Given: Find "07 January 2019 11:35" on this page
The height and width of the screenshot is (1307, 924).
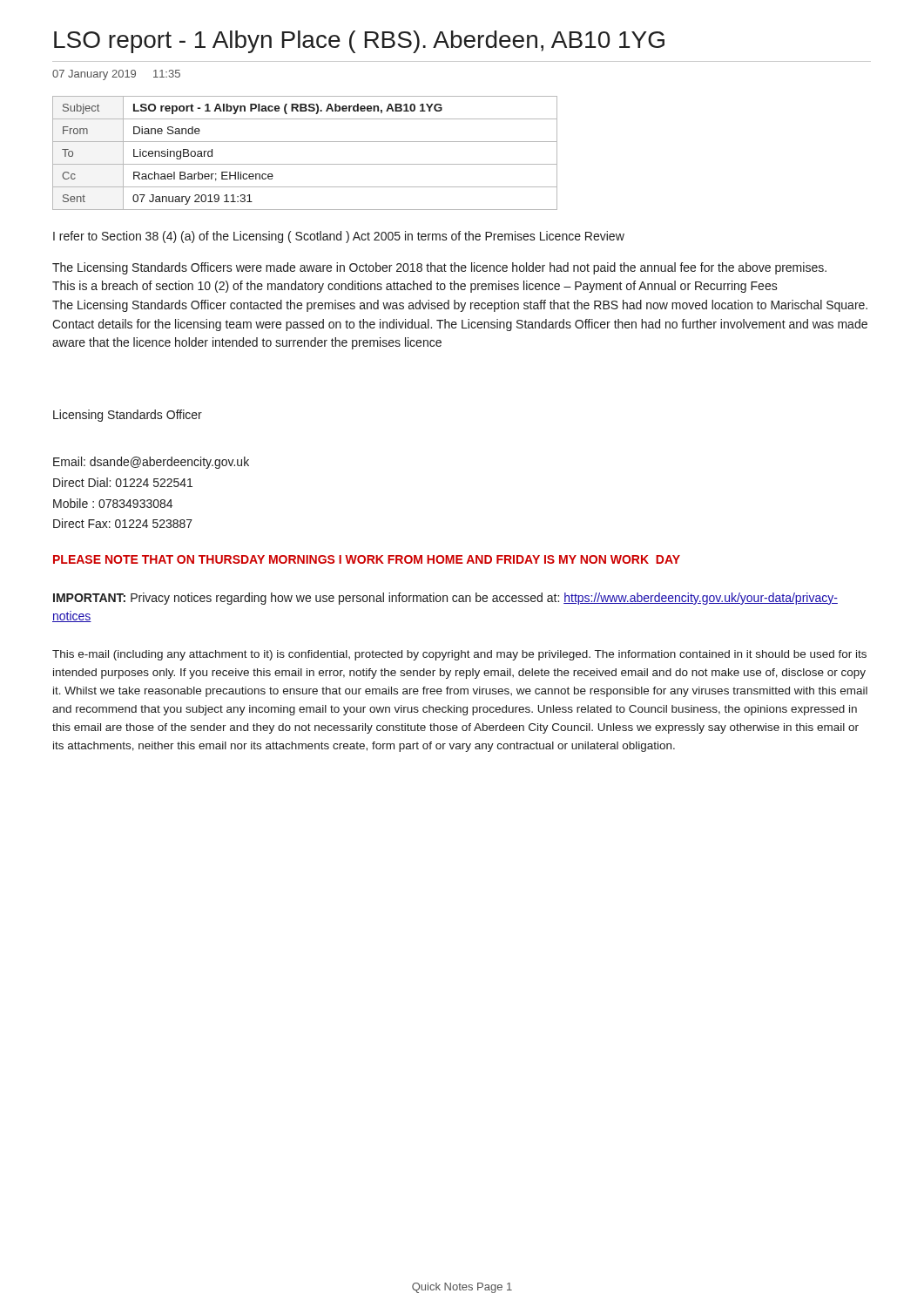Looking at the screenshot, I should click(x=116, y=74).
